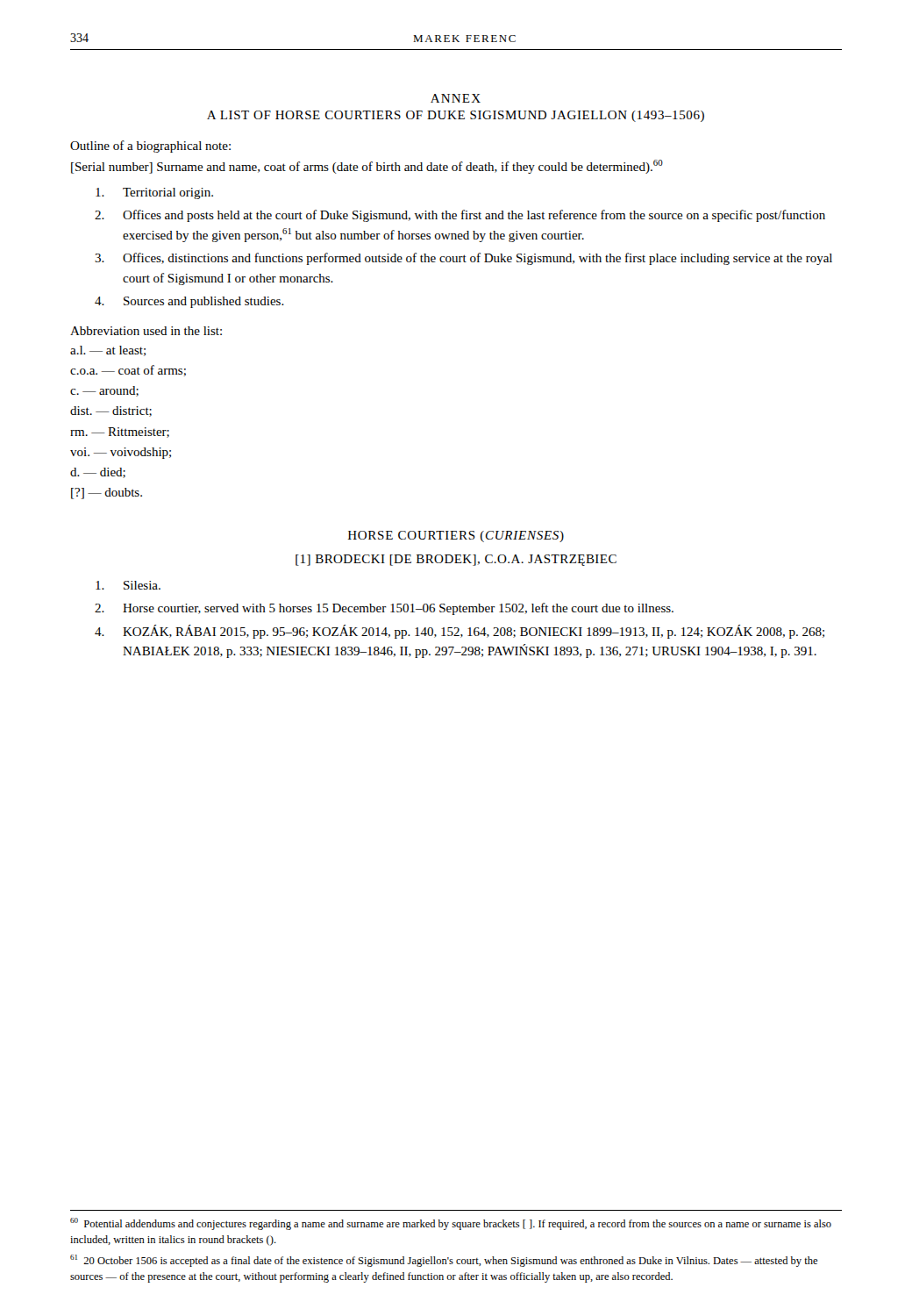Find the text block starting "voi. — voivodship;"
This screenshot has width=912, height=1316.
tap(121, 452)
